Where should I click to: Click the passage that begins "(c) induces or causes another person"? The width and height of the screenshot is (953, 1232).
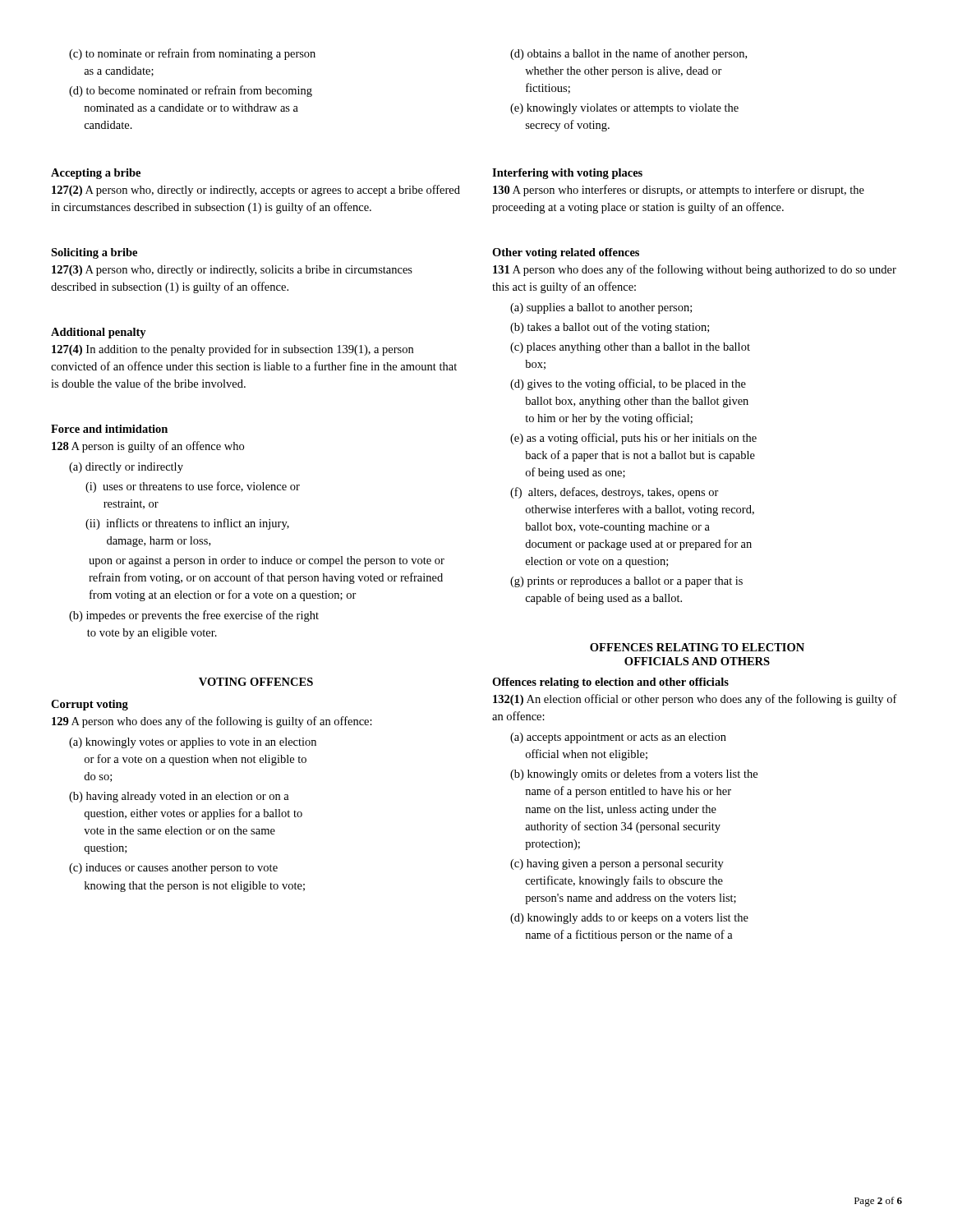(x=187, y=876)
